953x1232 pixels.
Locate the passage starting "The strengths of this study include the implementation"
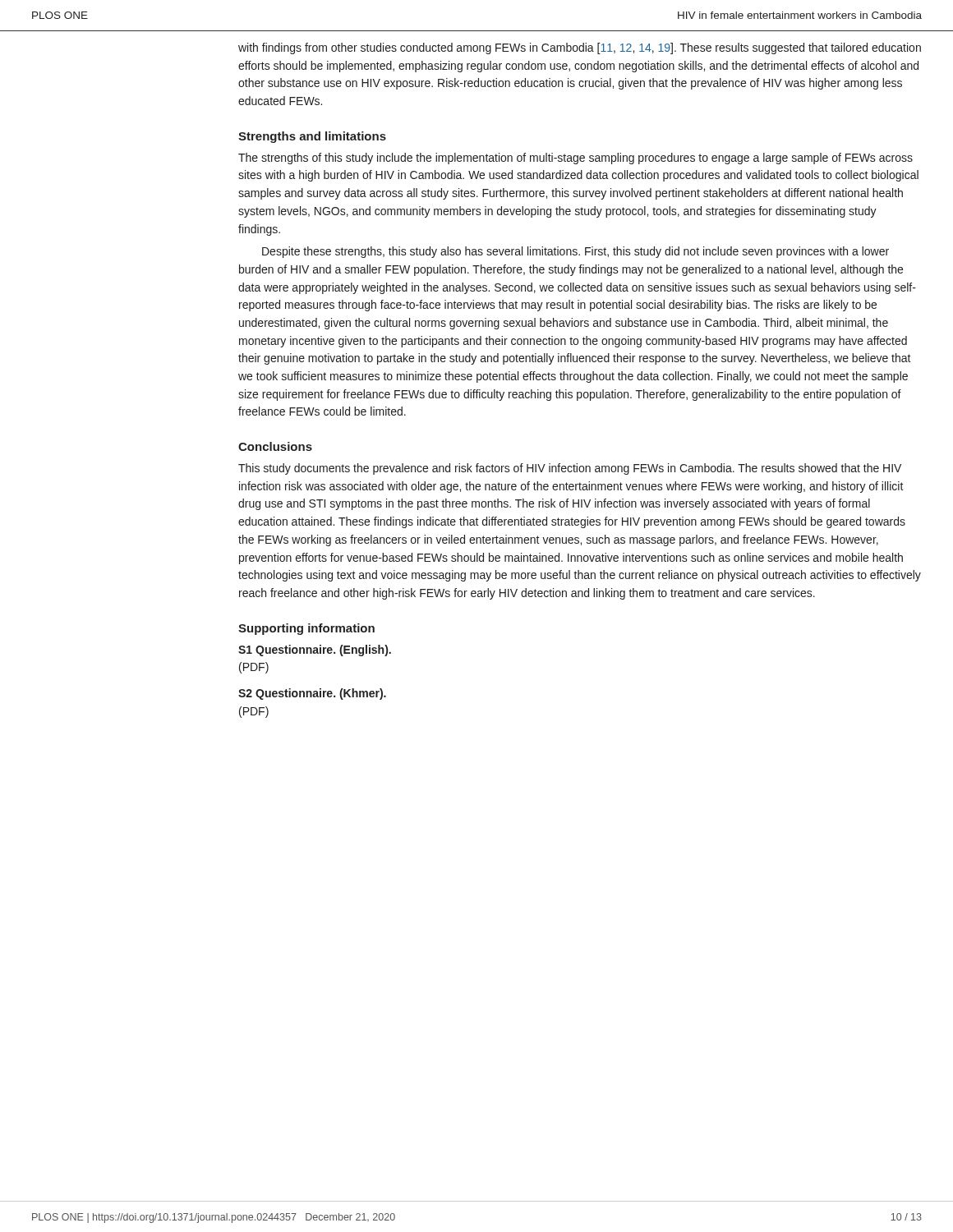(x=580, y=285)
